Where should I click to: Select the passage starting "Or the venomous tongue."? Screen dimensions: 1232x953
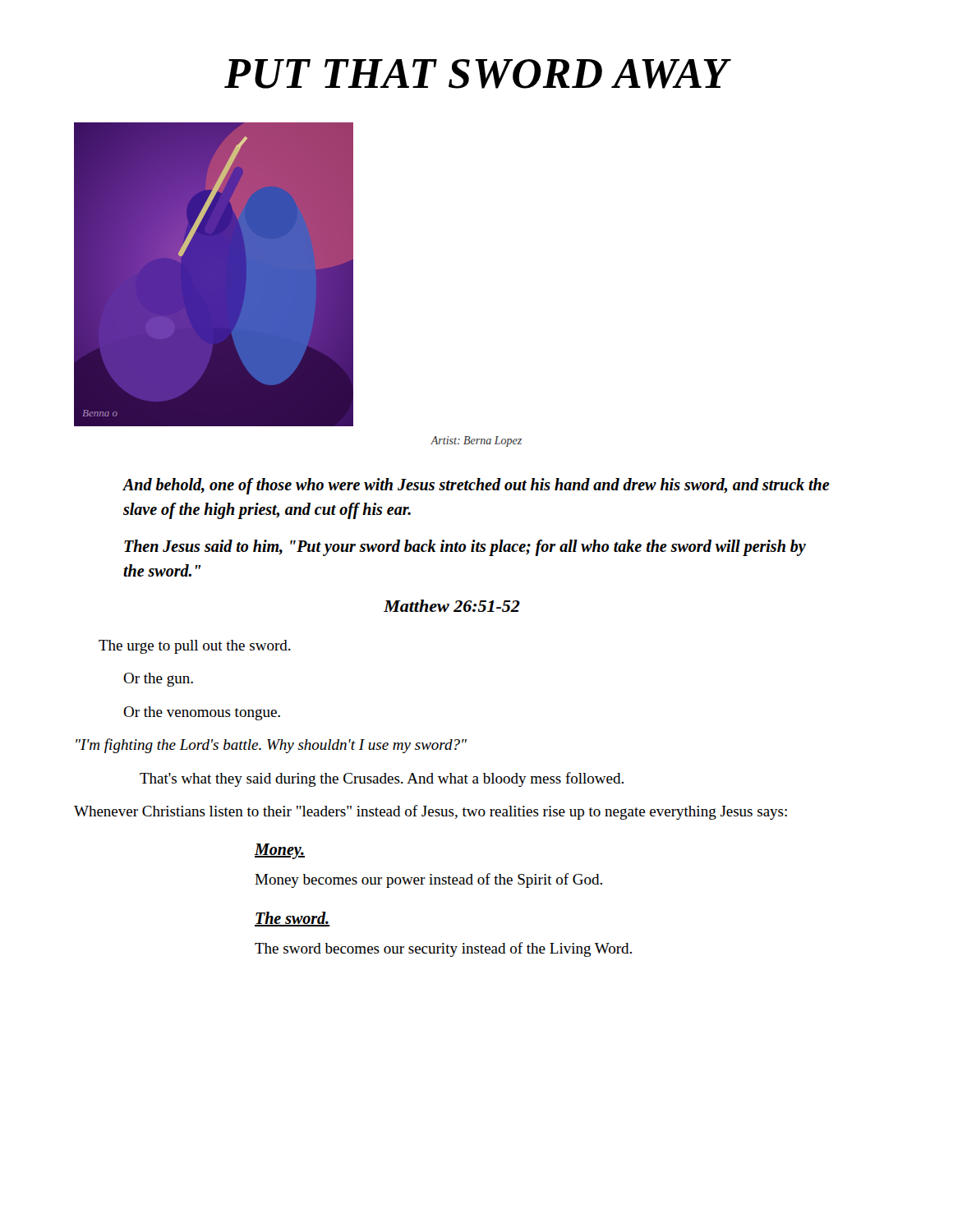point(202,711)
